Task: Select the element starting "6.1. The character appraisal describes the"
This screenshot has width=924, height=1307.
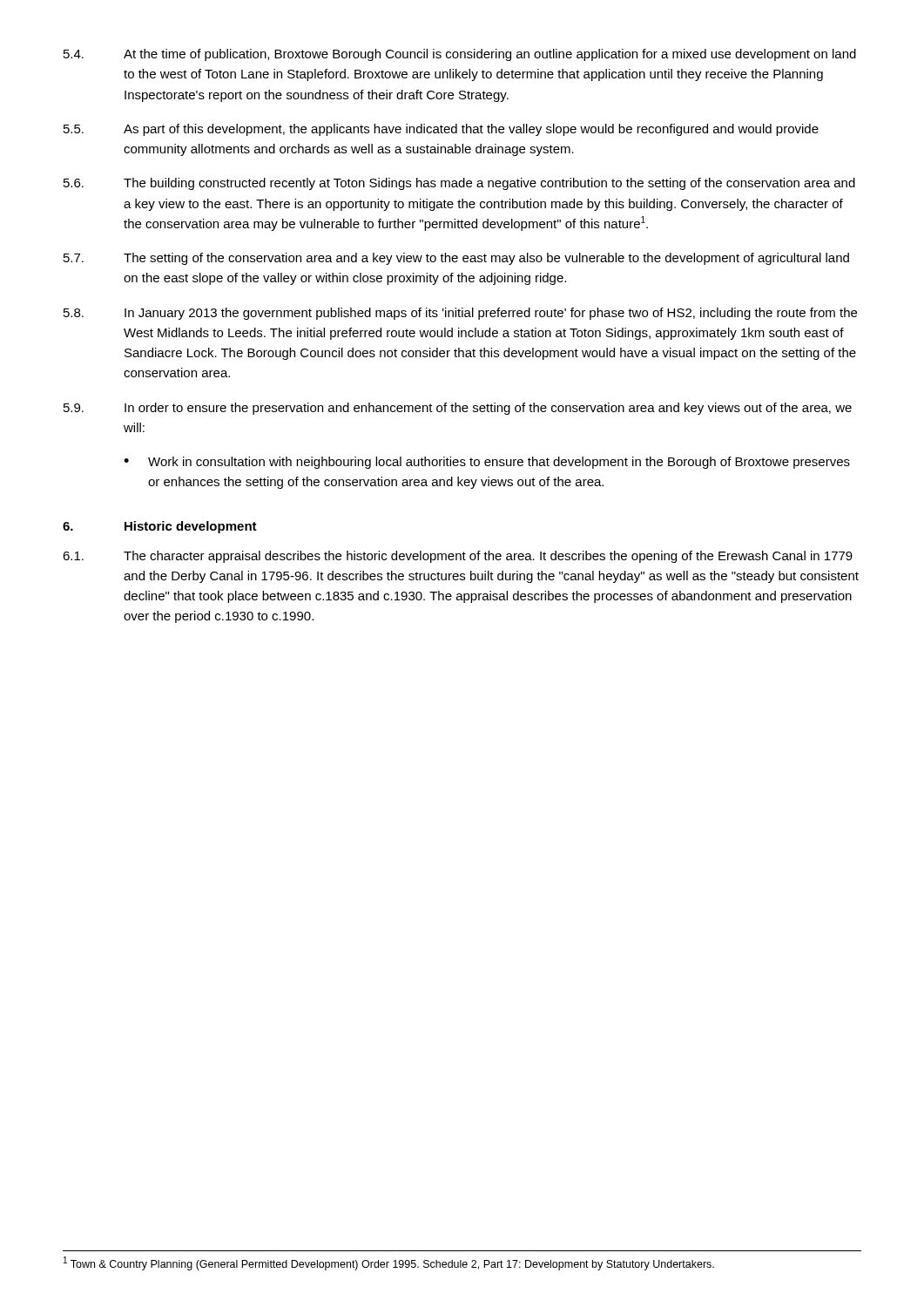Action: (462, 586)
